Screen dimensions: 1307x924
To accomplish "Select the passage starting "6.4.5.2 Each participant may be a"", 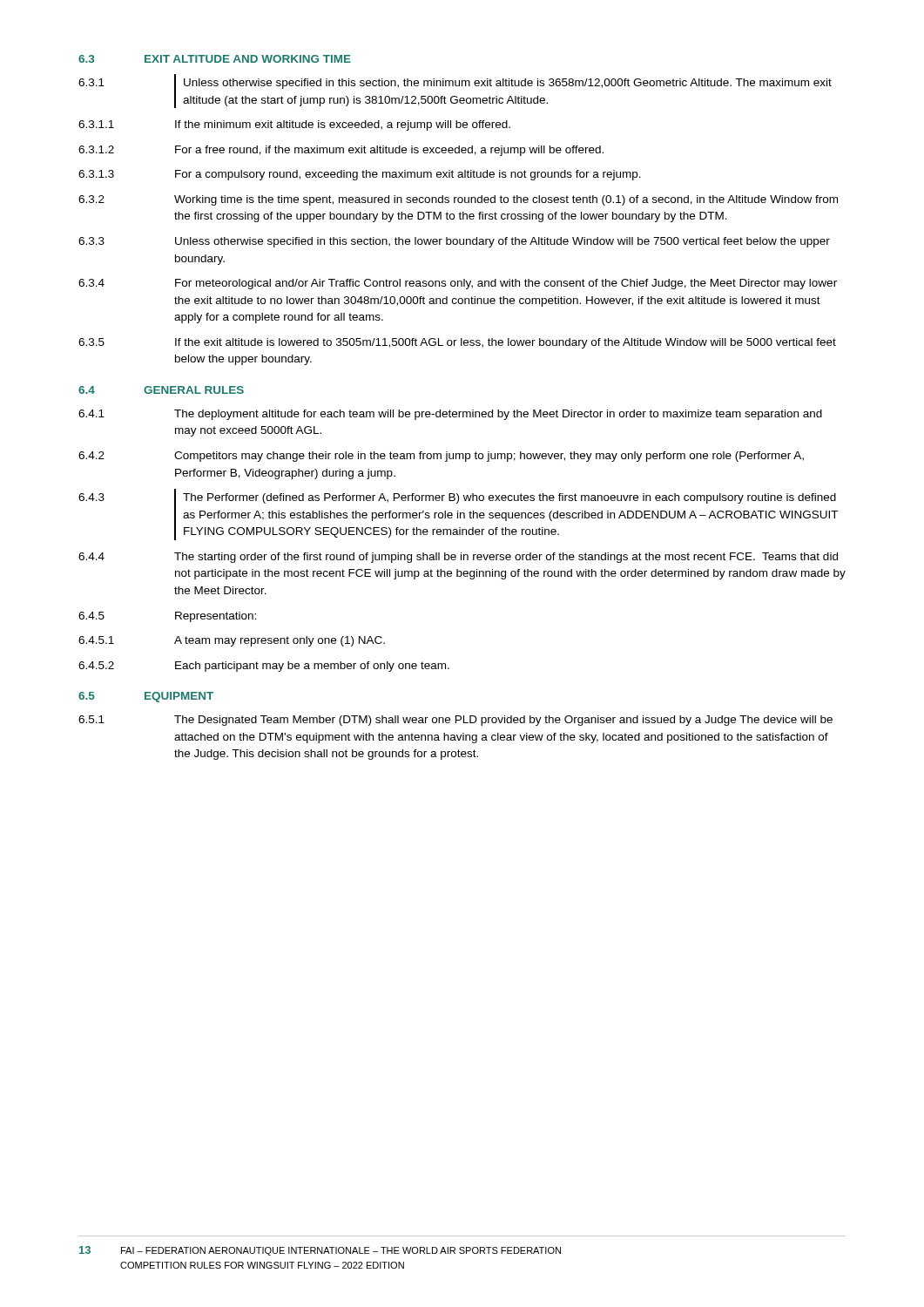I will (x=264, y=667).
